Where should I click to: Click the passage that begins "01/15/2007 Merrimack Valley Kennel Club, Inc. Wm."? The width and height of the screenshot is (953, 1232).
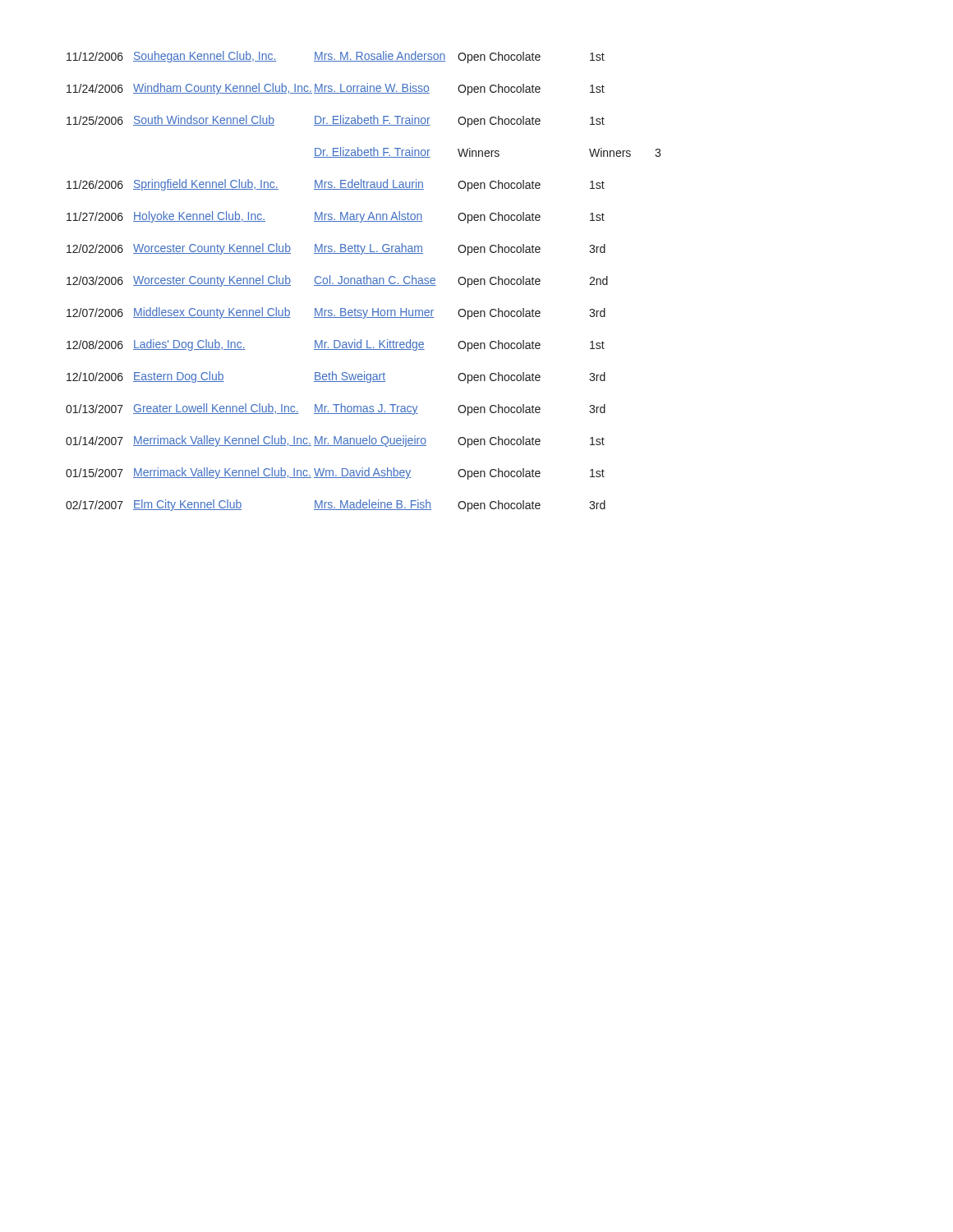point(377,473)
